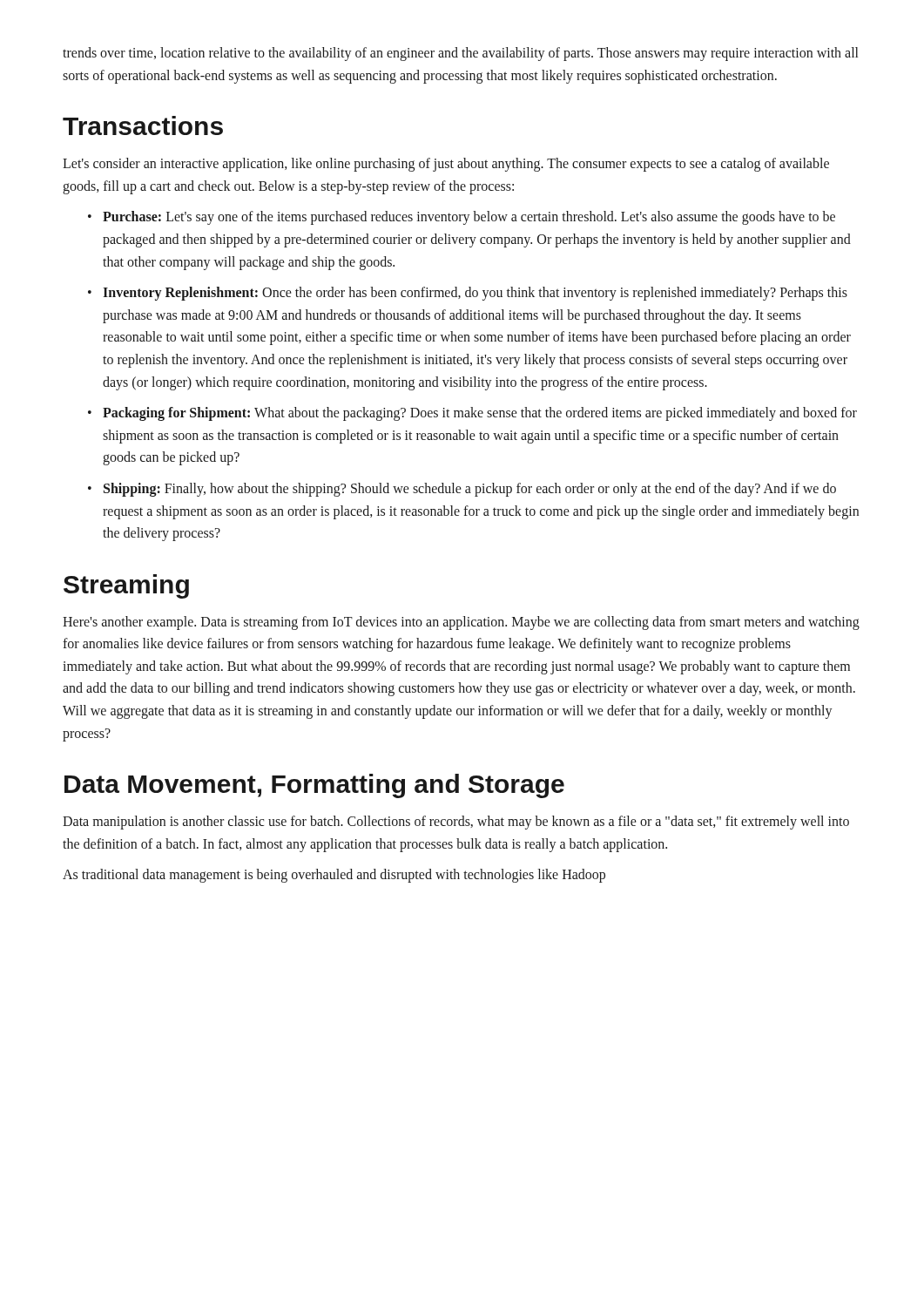Click on the passage starting "Data Movement, Formatting and Storage"
This screenshot has width=924, height=1307.
314,784
